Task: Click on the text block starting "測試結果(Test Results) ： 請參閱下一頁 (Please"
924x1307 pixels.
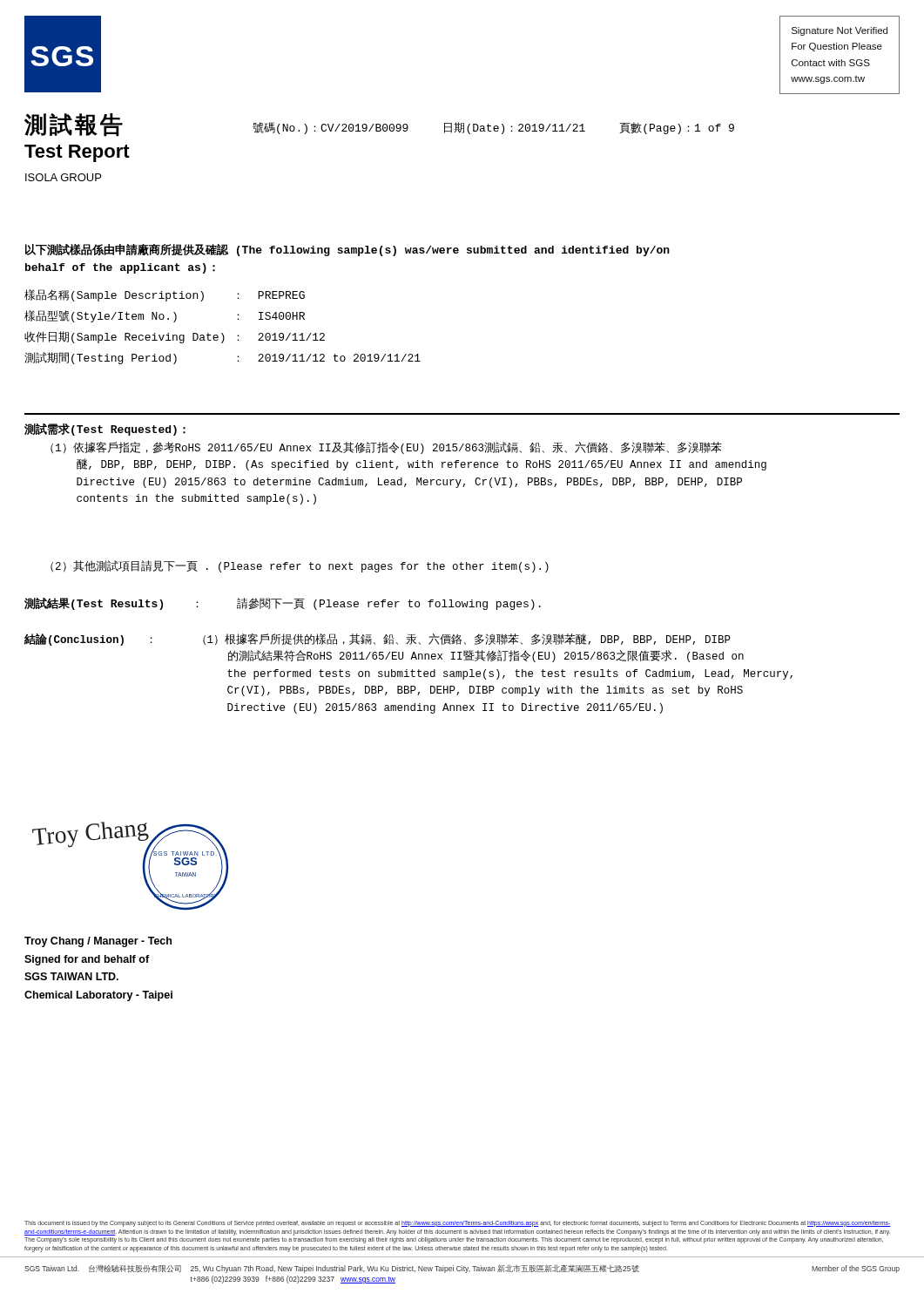Action: [x=284, y=604]
